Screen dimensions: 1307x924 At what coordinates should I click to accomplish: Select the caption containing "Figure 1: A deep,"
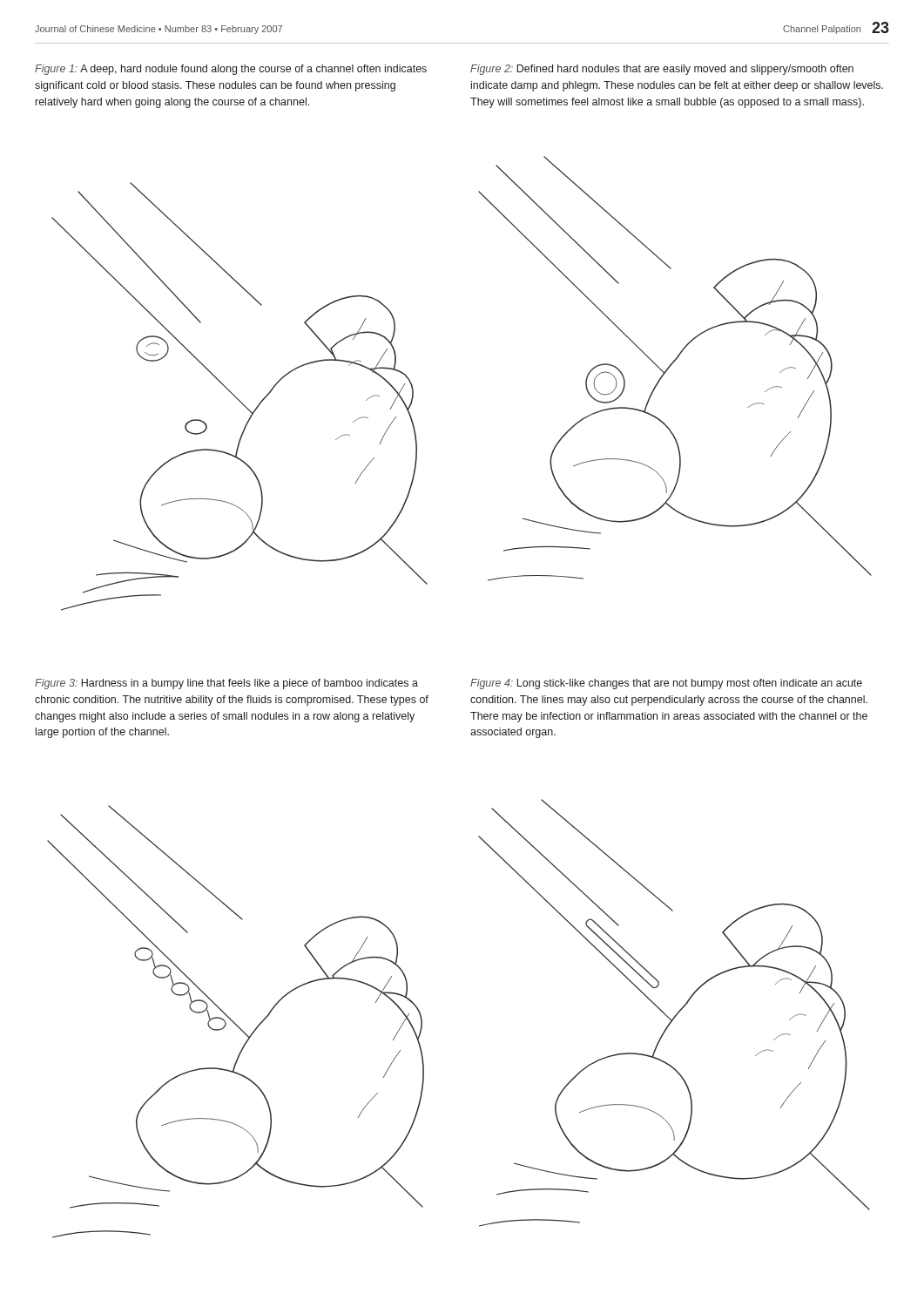click(x=231, y=85)
